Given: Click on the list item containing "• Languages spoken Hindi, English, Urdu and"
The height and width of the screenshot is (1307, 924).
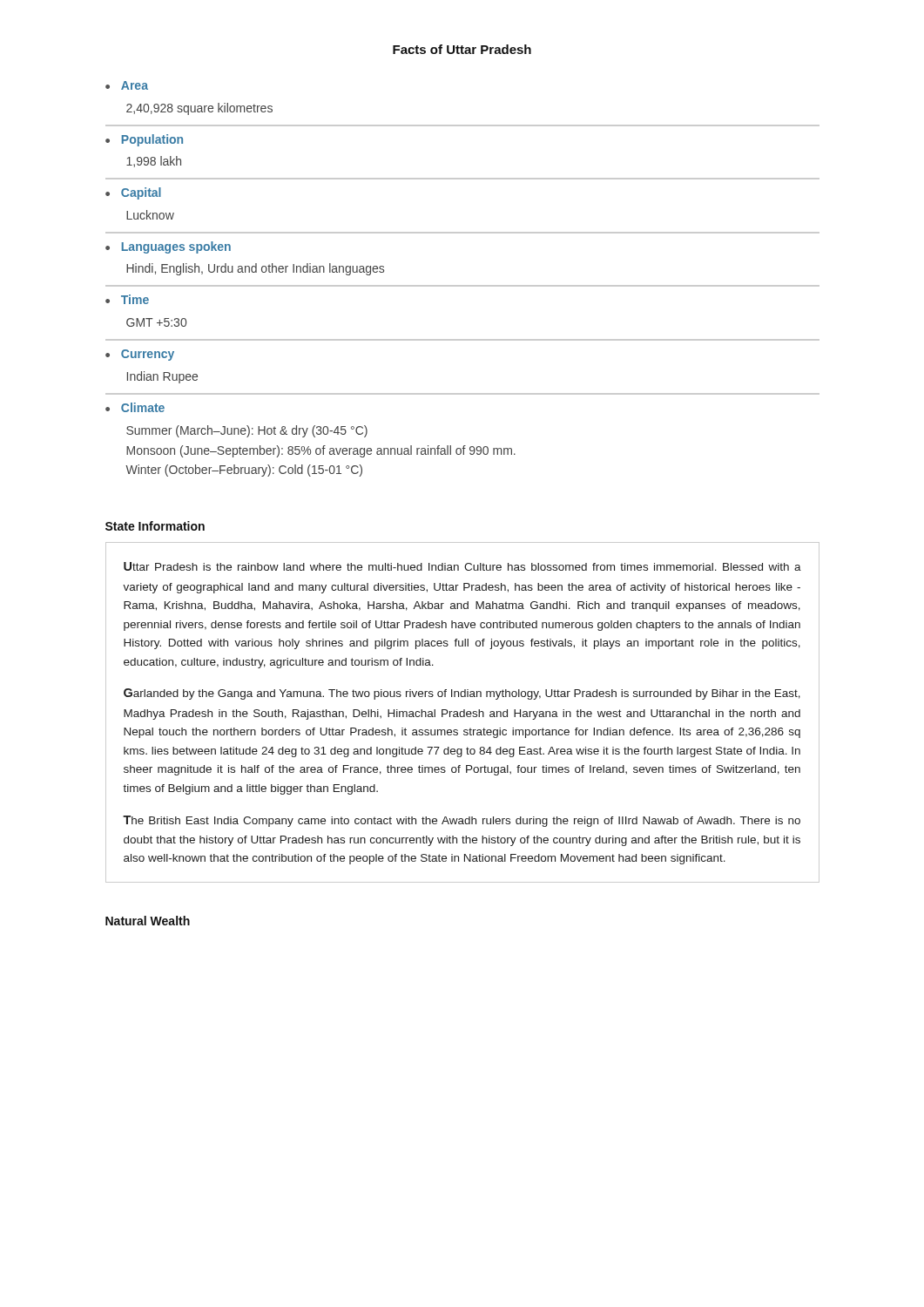Looking at the screenshot, I should tap(168, 247).
